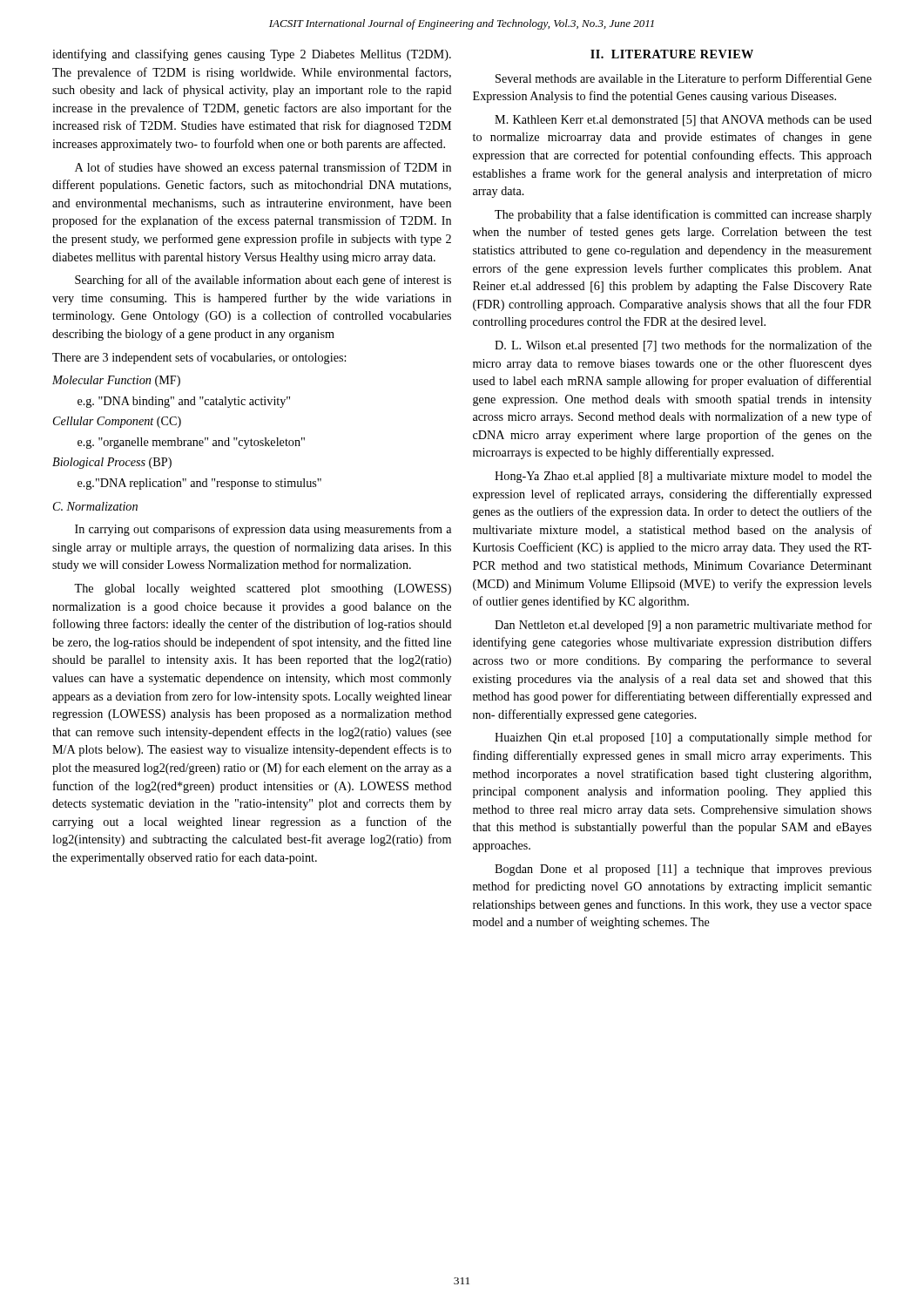924x1307 pixels.
Task: Navigate to the element starting "e.g. "organelle membrane" and "cytoskeleton""
Action: [x=264, y=442]
